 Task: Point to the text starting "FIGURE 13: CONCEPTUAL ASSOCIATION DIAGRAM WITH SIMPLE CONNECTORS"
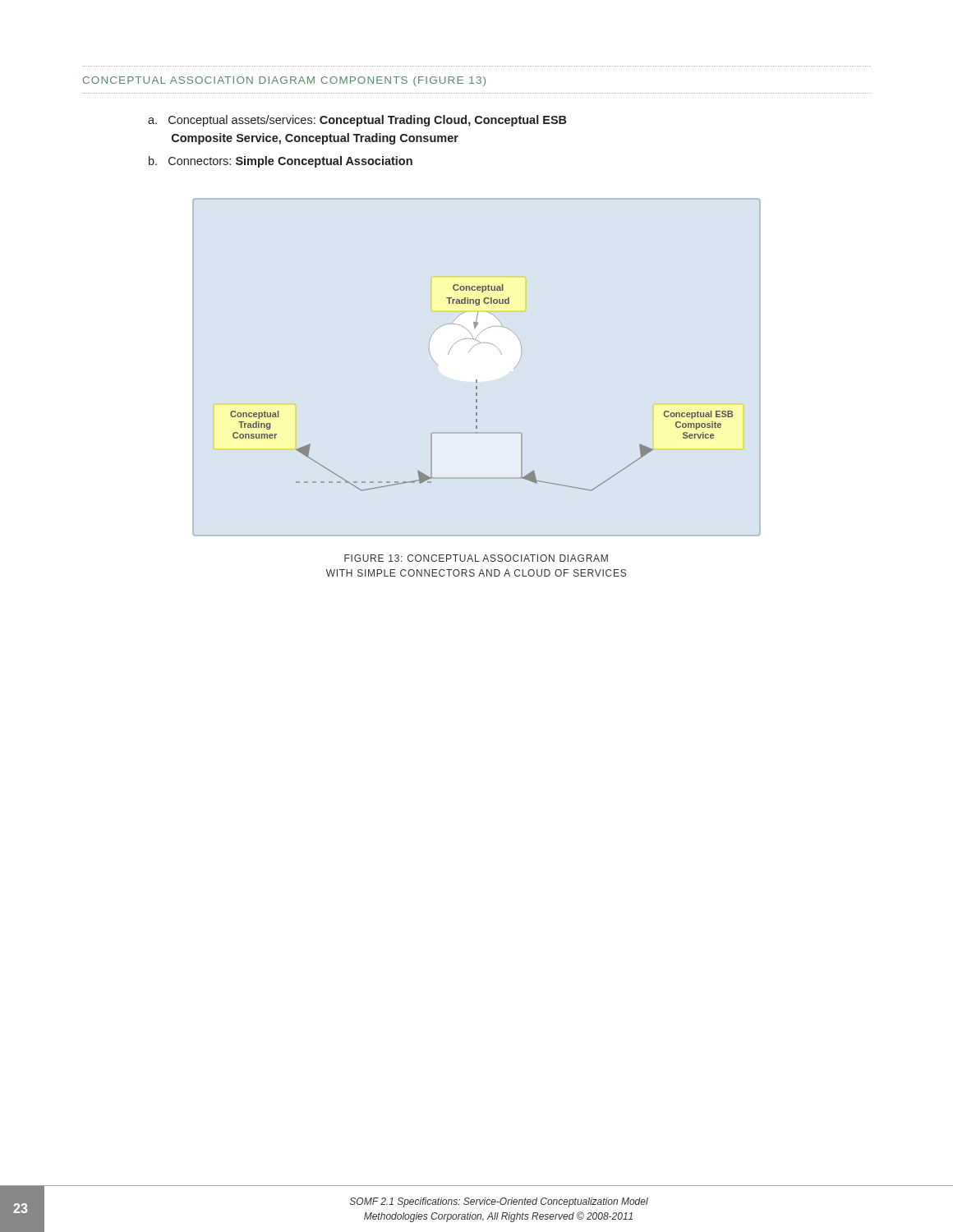pos(476,566)
